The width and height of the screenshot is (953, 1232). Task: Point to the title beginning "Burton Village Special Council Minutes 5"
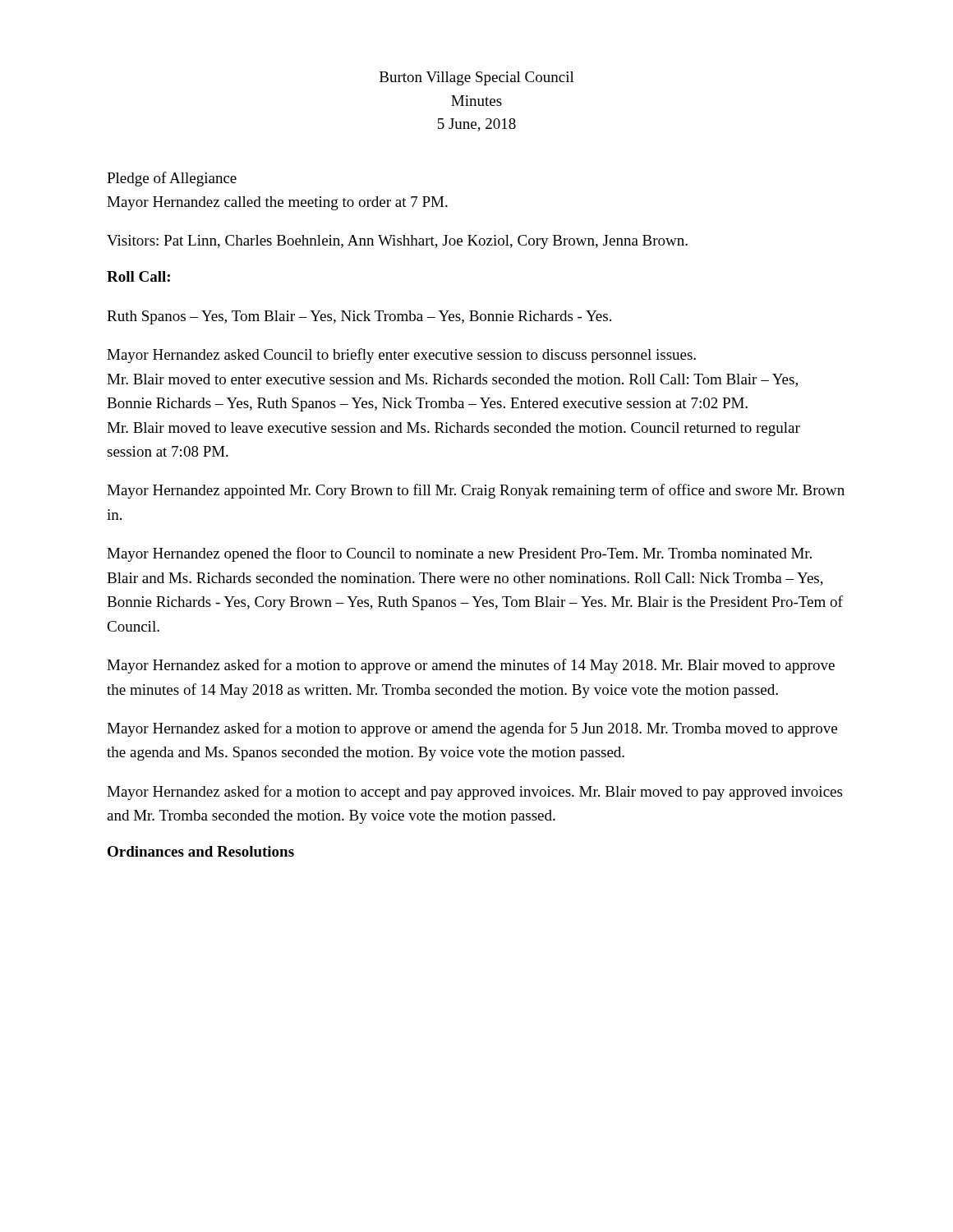pyautogui.click(x=476, y=100)
